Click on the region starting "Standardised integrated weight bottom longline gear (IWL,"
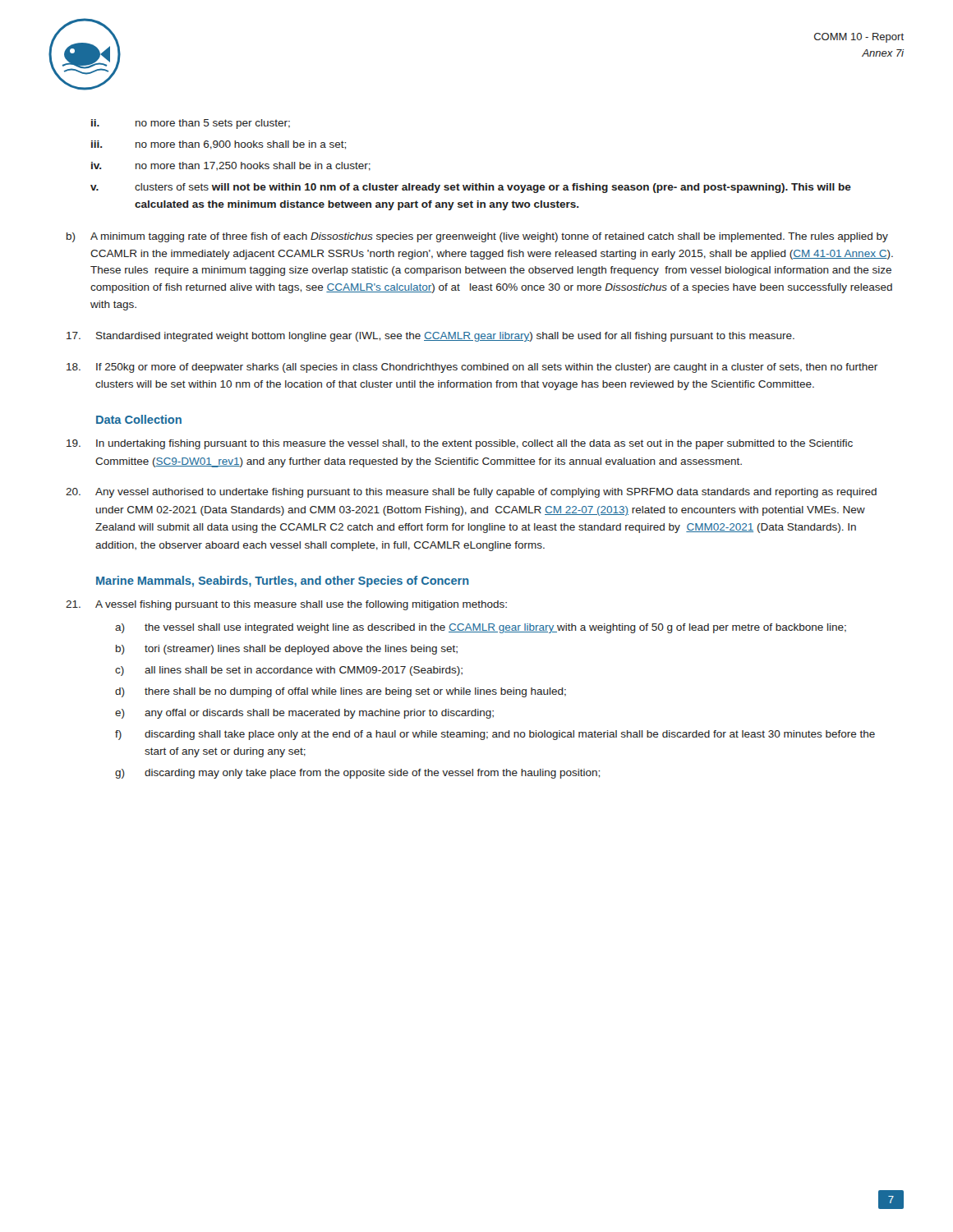 [x=481, y=336]
